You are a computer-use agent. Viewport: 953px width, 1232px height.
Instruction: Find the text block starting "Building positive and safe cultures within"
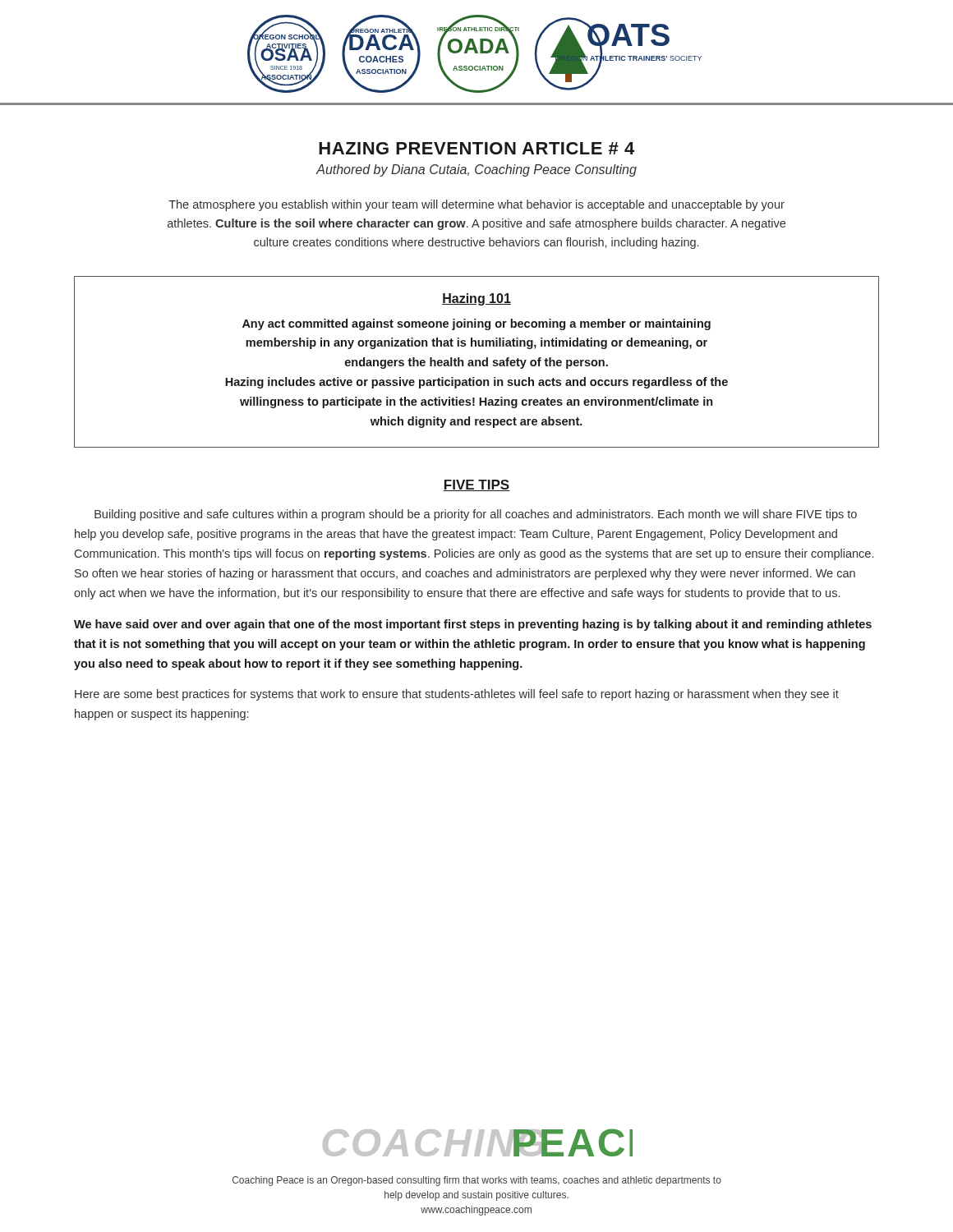pos(474,554)
